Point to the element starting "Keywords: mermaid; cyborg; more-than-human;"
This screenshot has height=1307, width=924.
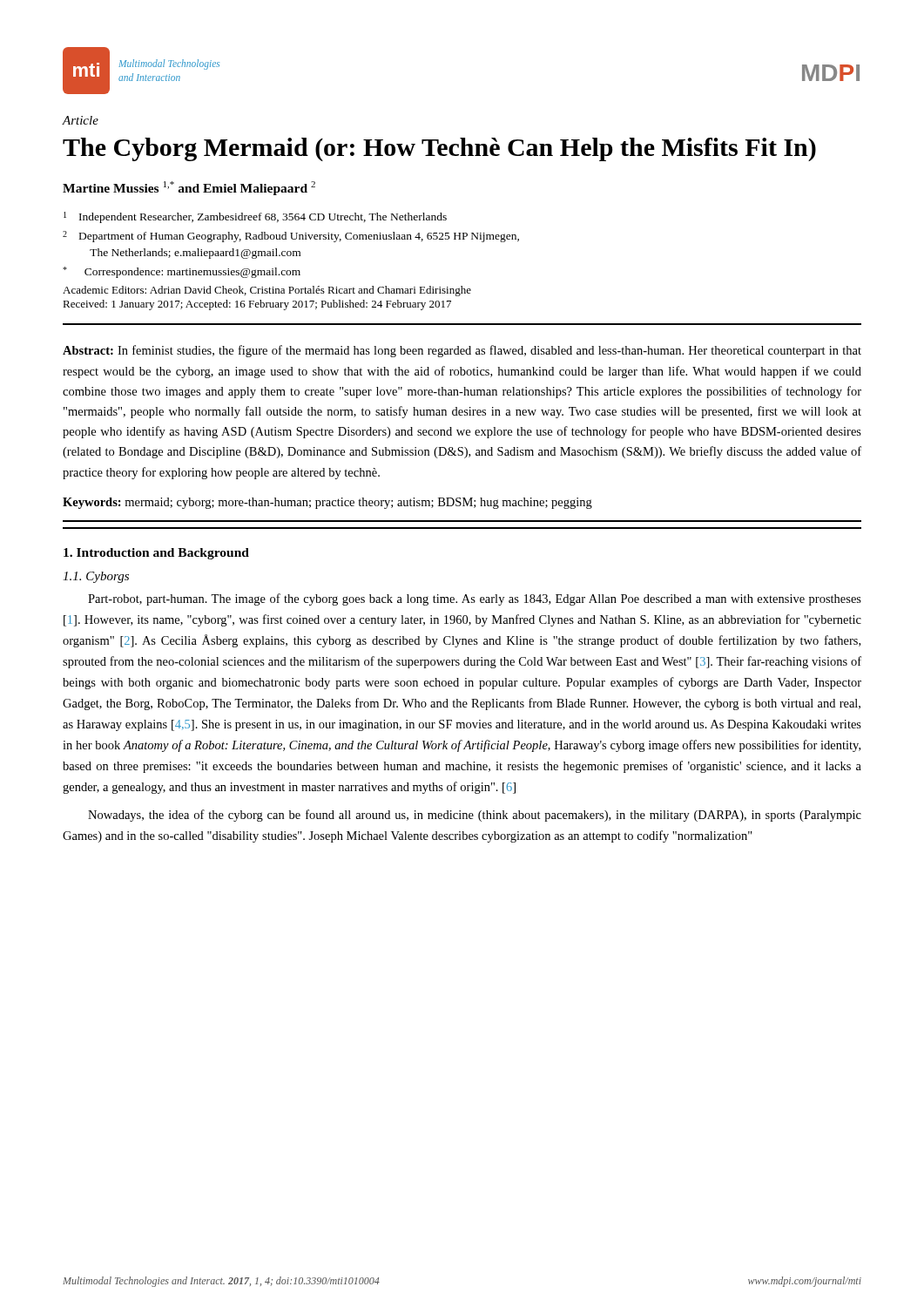327,502
